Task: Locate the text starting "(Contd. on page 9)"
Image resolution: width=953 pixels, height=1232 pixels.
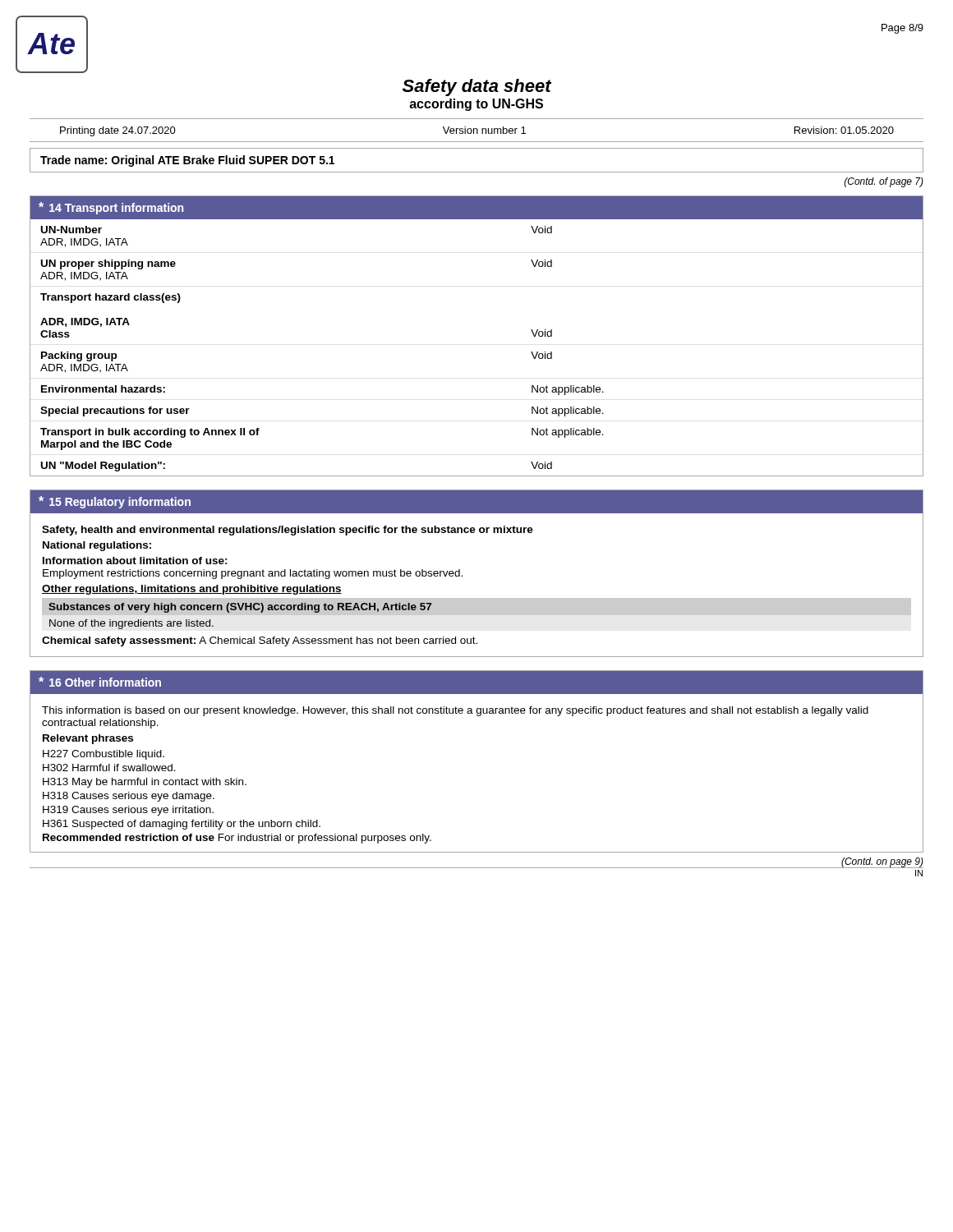Action: pyautogui.click(x=882, y=862)
